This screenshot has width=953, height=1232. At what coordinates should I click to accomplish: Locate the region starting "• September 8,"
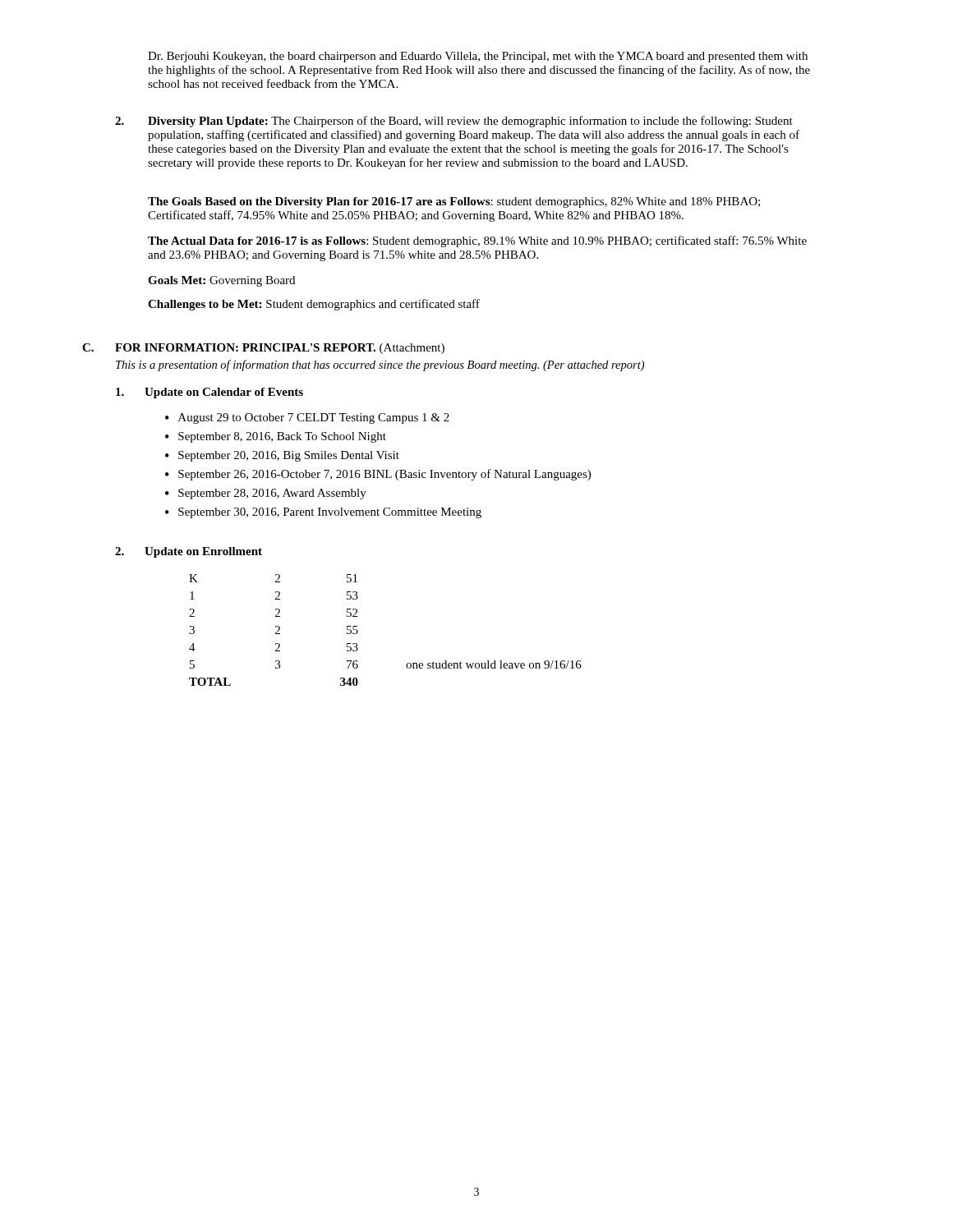coord(275,437)
